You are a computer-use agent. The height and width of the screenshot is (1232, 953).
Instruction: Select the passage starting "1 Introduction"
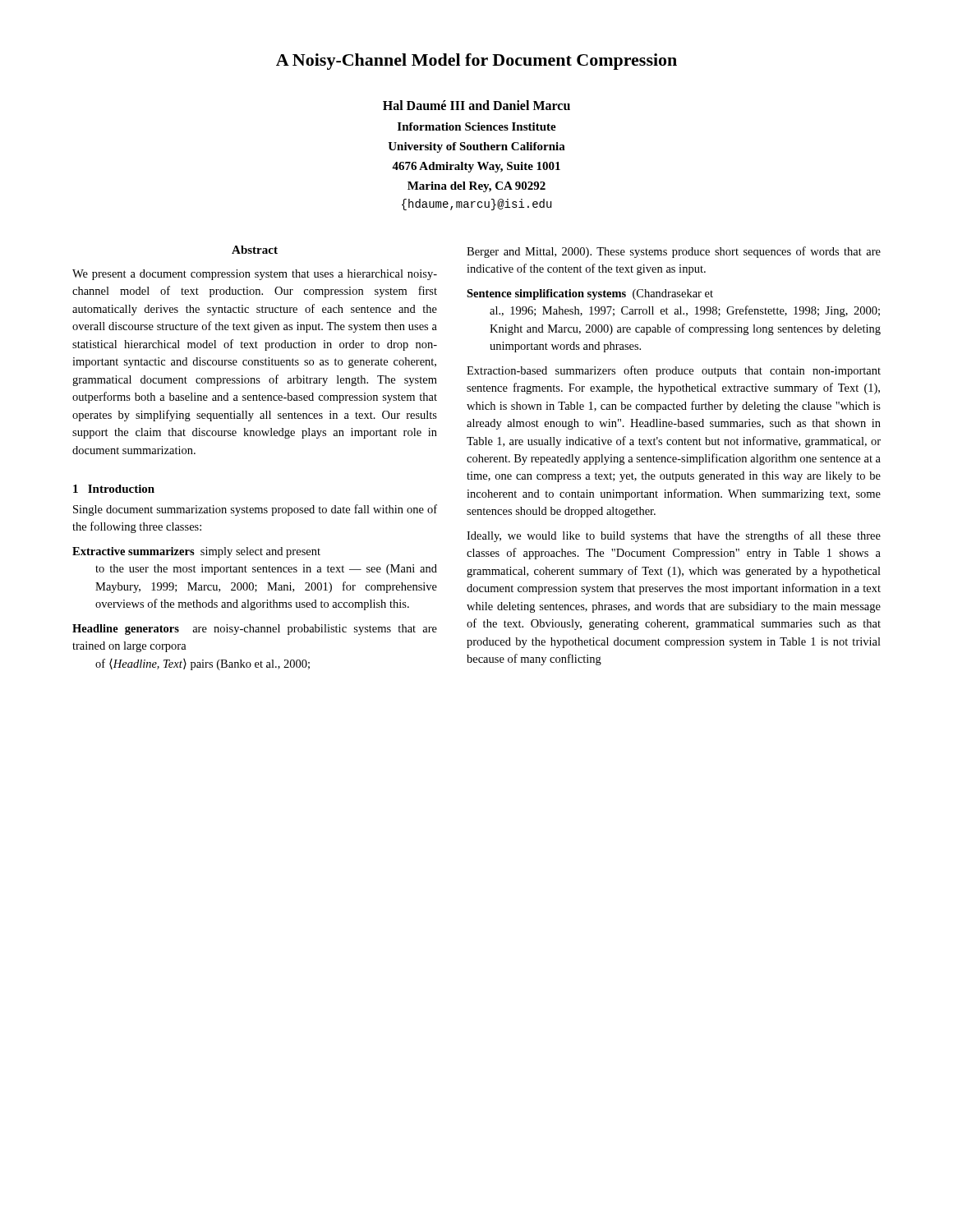[113, 489]
